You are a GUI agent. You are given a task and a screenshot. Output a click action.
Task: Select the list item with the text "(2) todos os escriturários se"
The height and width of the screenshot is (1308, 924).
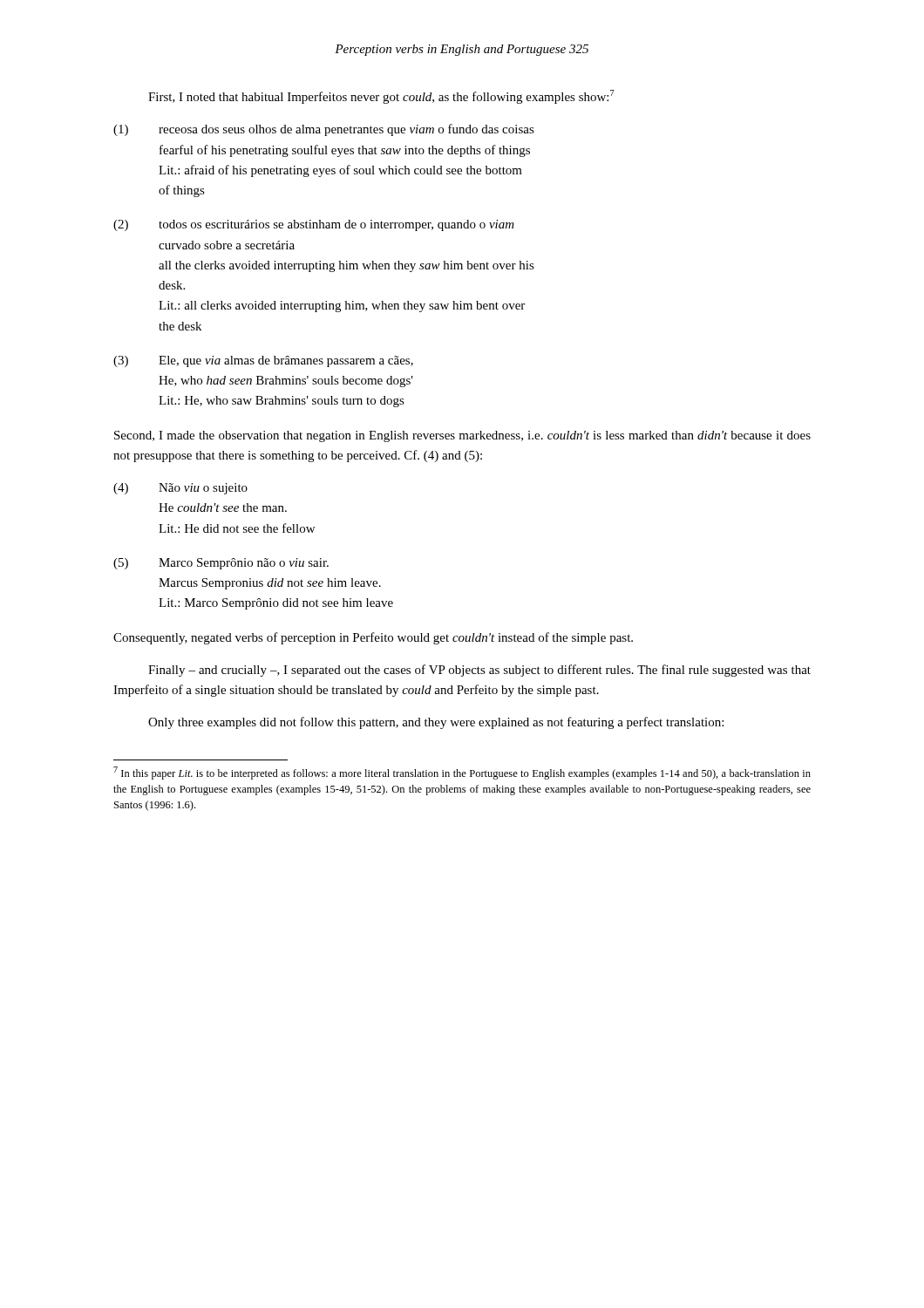click(x=462, y=276)
